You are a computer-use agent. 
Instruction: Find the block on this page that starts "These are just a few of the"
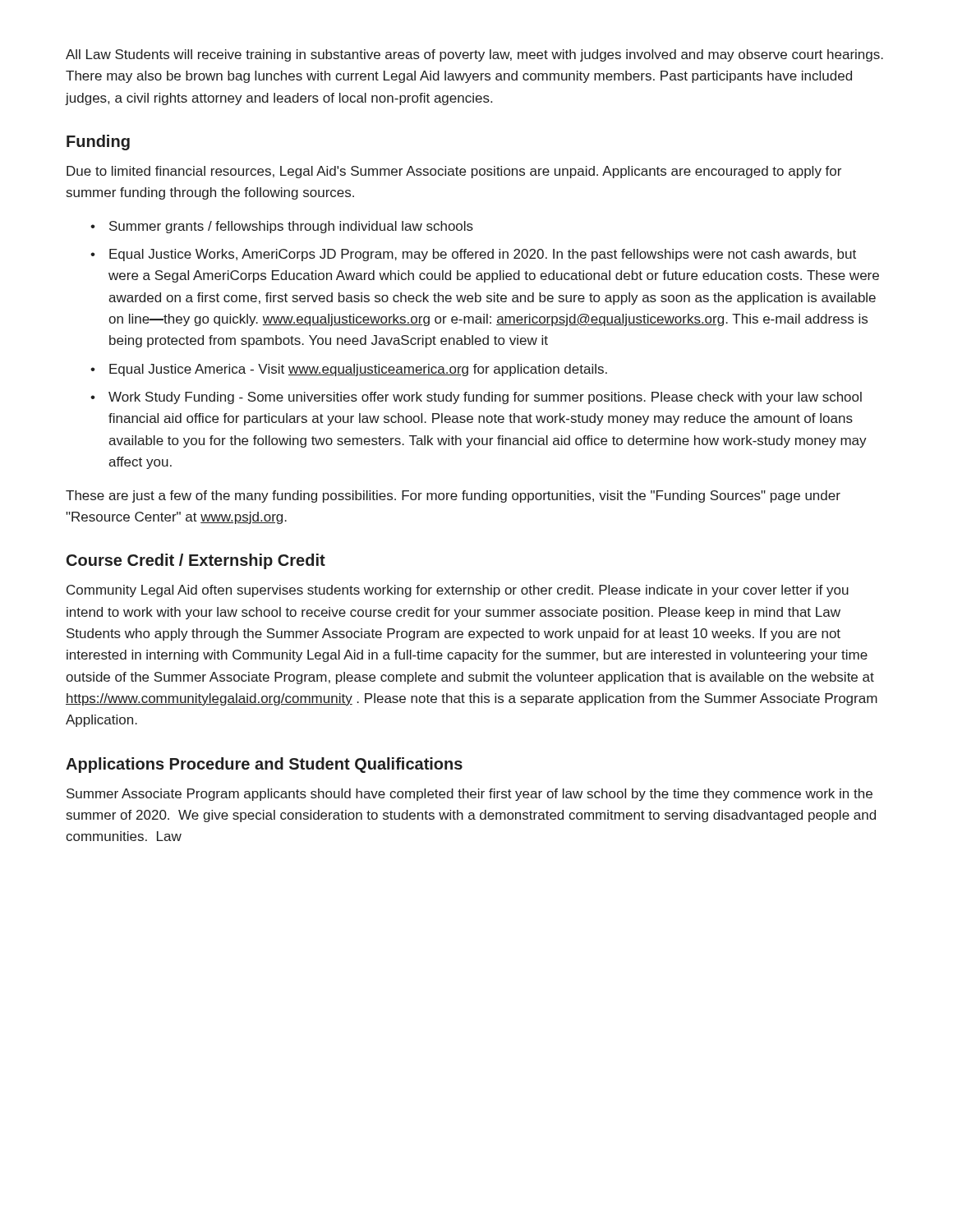point(476,507)
